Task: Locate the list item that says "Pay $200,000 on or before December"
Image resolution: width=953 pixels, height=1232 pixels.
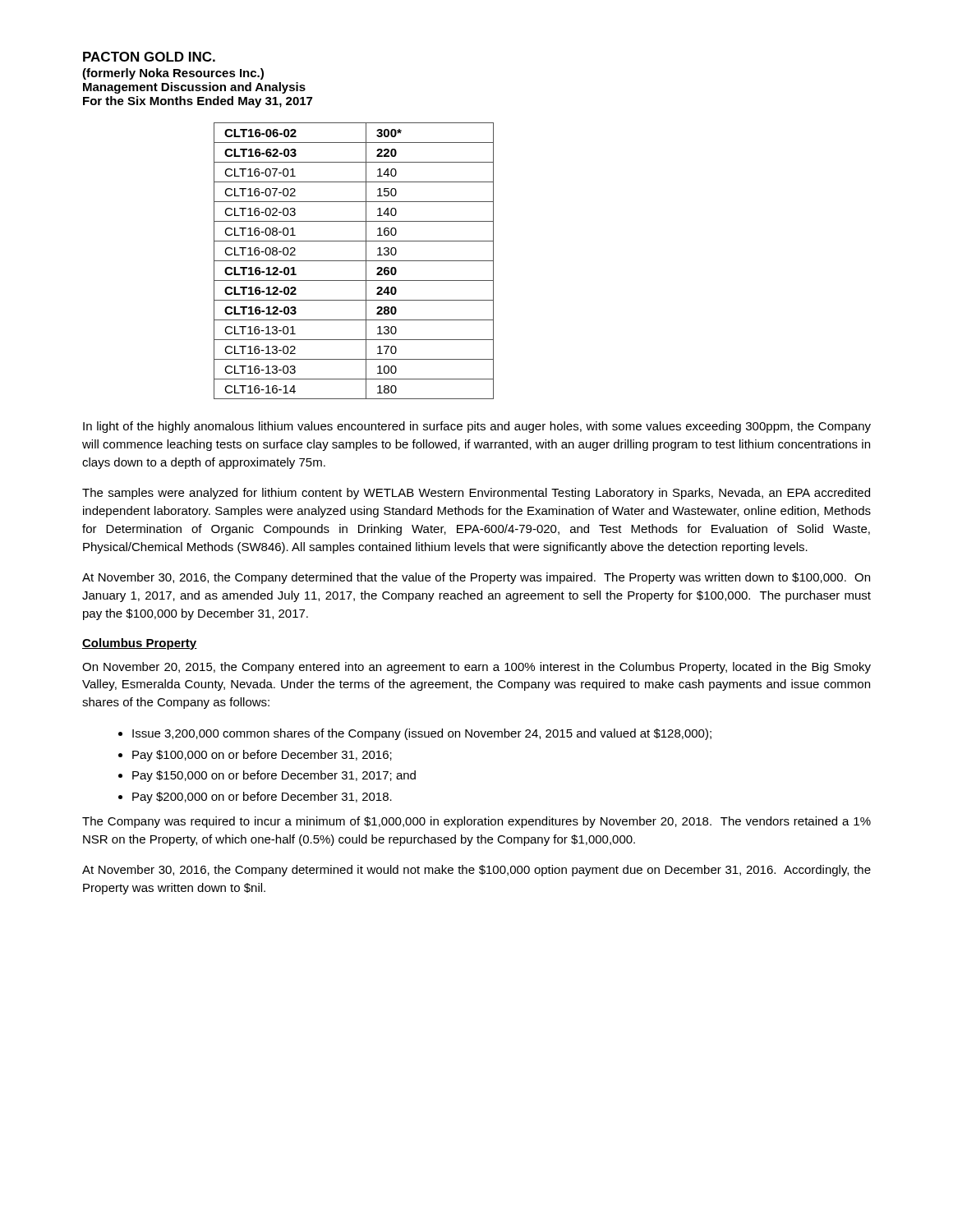Action: point(262,796)
